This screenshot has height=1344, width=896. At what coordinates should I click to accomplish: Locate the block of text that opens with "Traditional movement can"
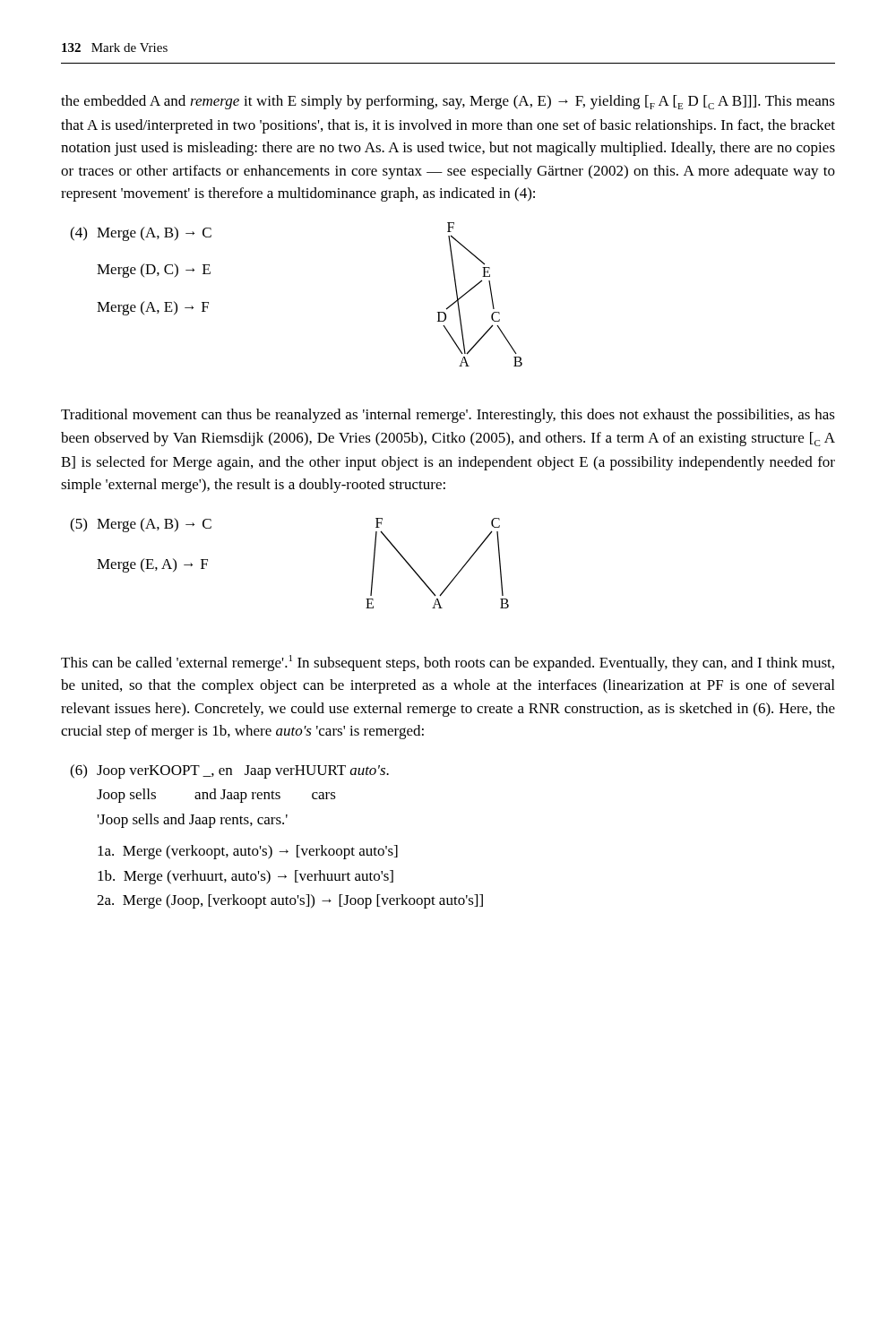(448, 450)
